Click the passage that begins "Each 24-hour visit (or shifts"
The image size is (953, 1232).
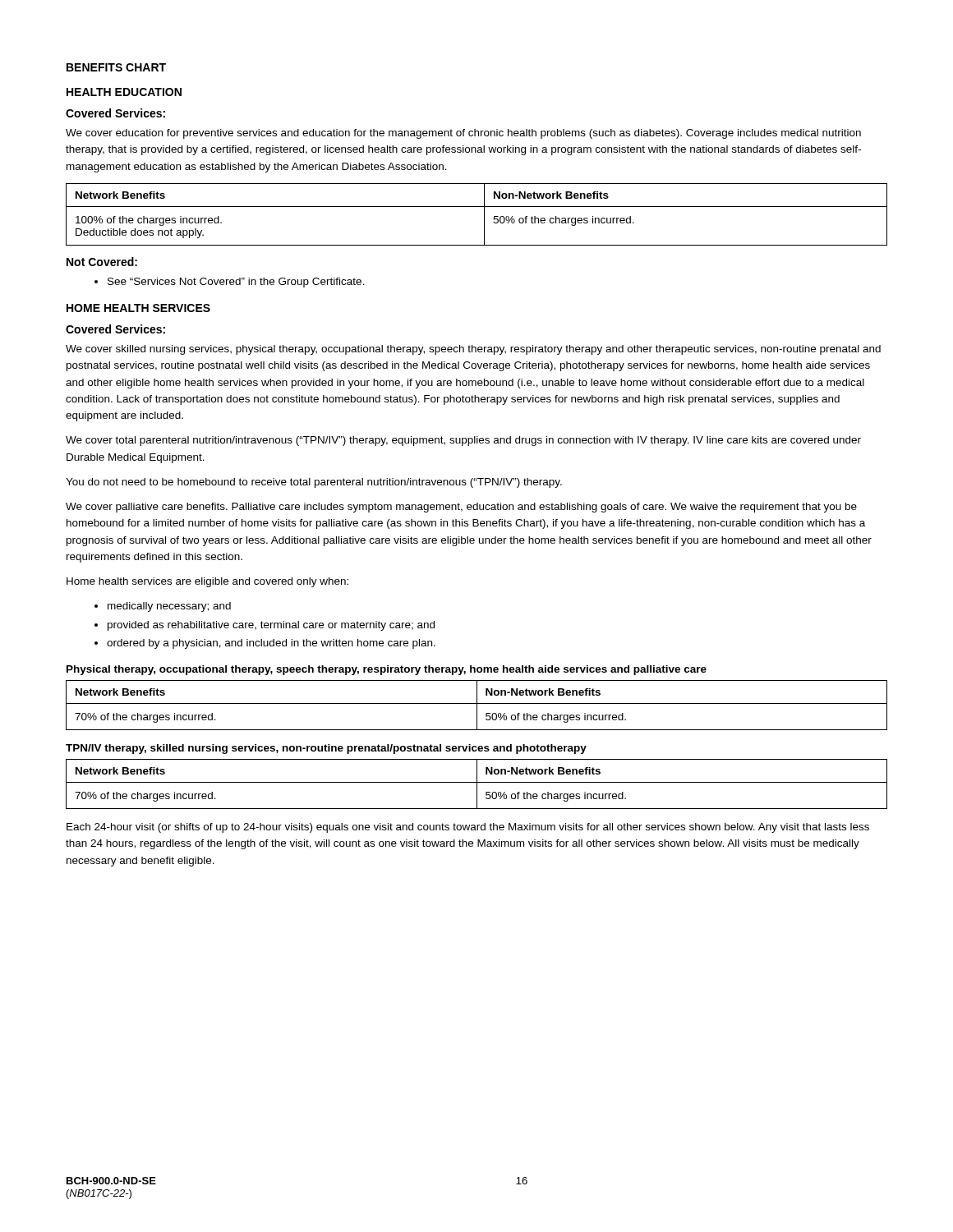tap(468, 843)
